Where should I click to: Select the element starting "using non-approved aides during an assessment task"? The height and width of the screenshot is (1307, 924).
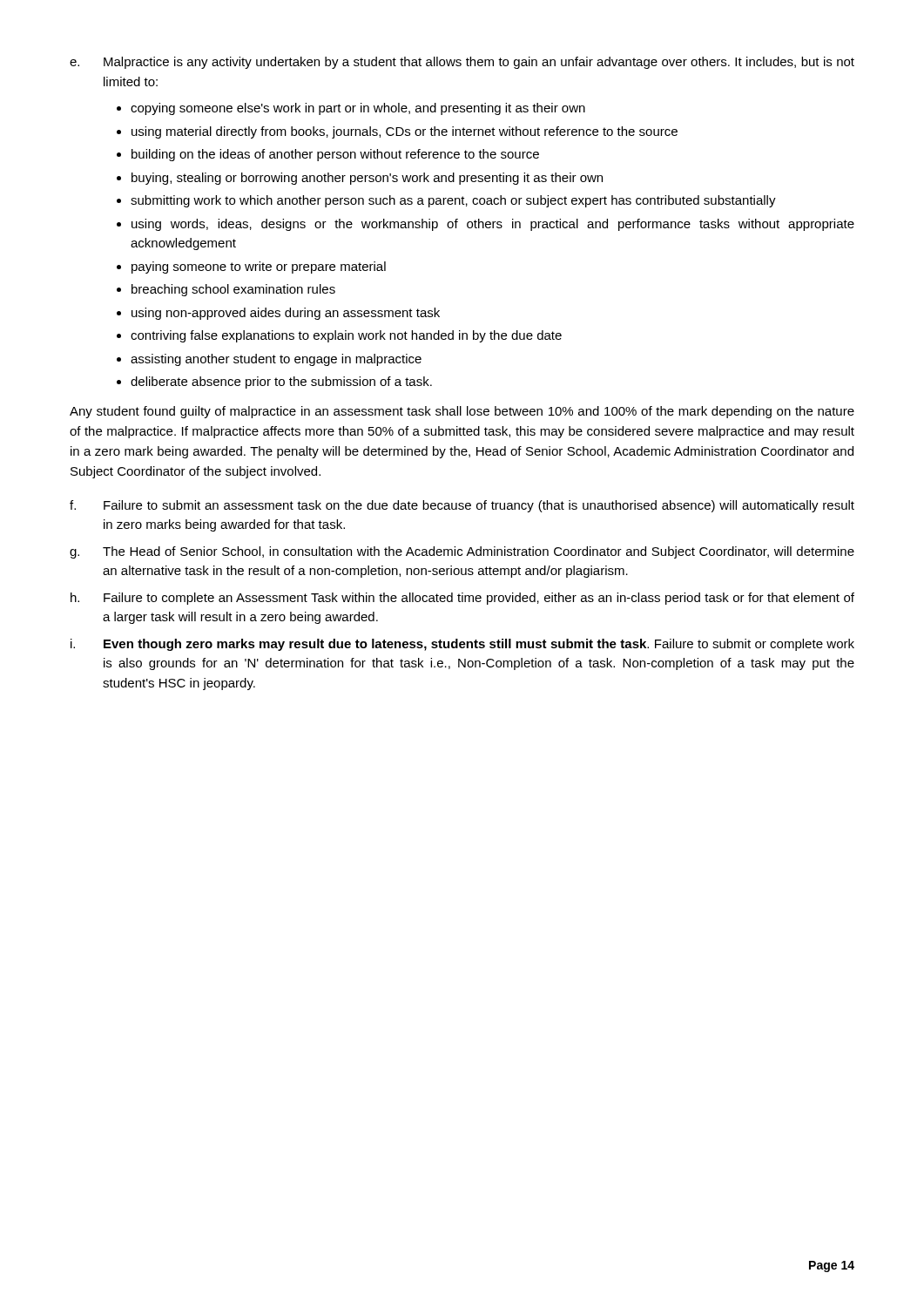coord(285,312)
